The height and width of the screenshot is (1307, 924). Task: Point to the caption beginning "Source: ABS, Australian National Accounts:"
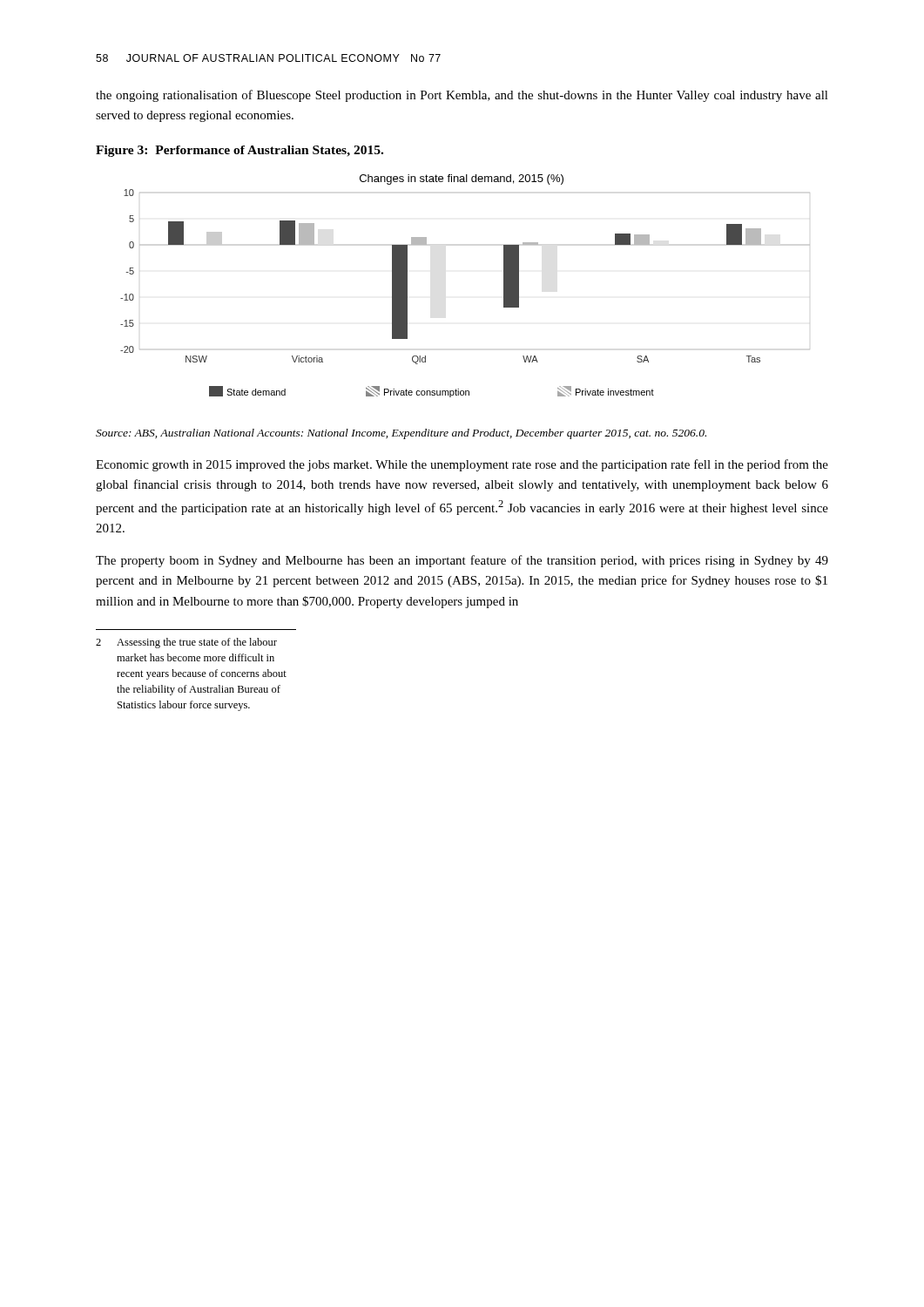click(402, 432)
